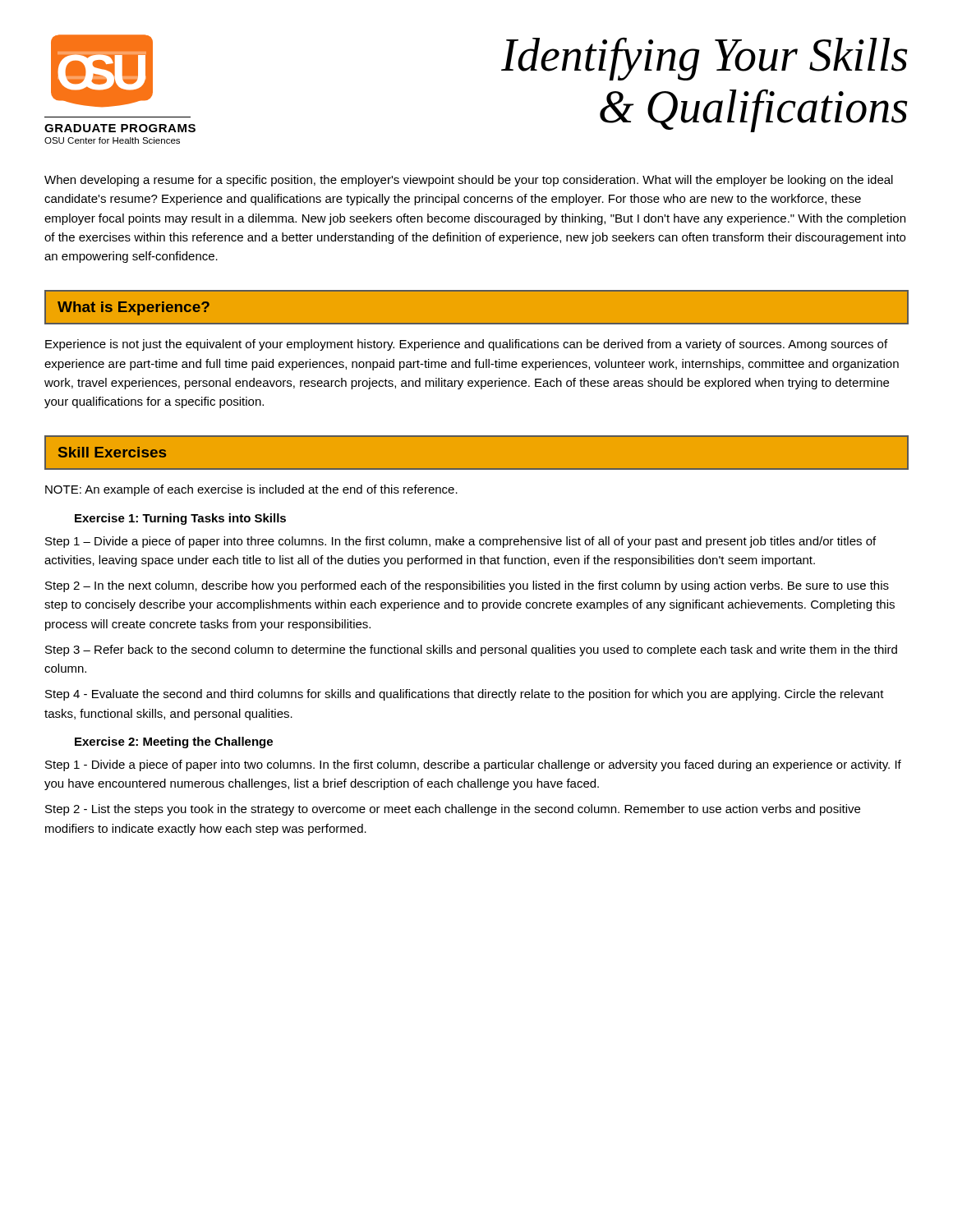Image resolution: width=953 pixels, height=1232 pixels.
Task: Click the logo
Action: pyautogui.click(x=127, y=87)
